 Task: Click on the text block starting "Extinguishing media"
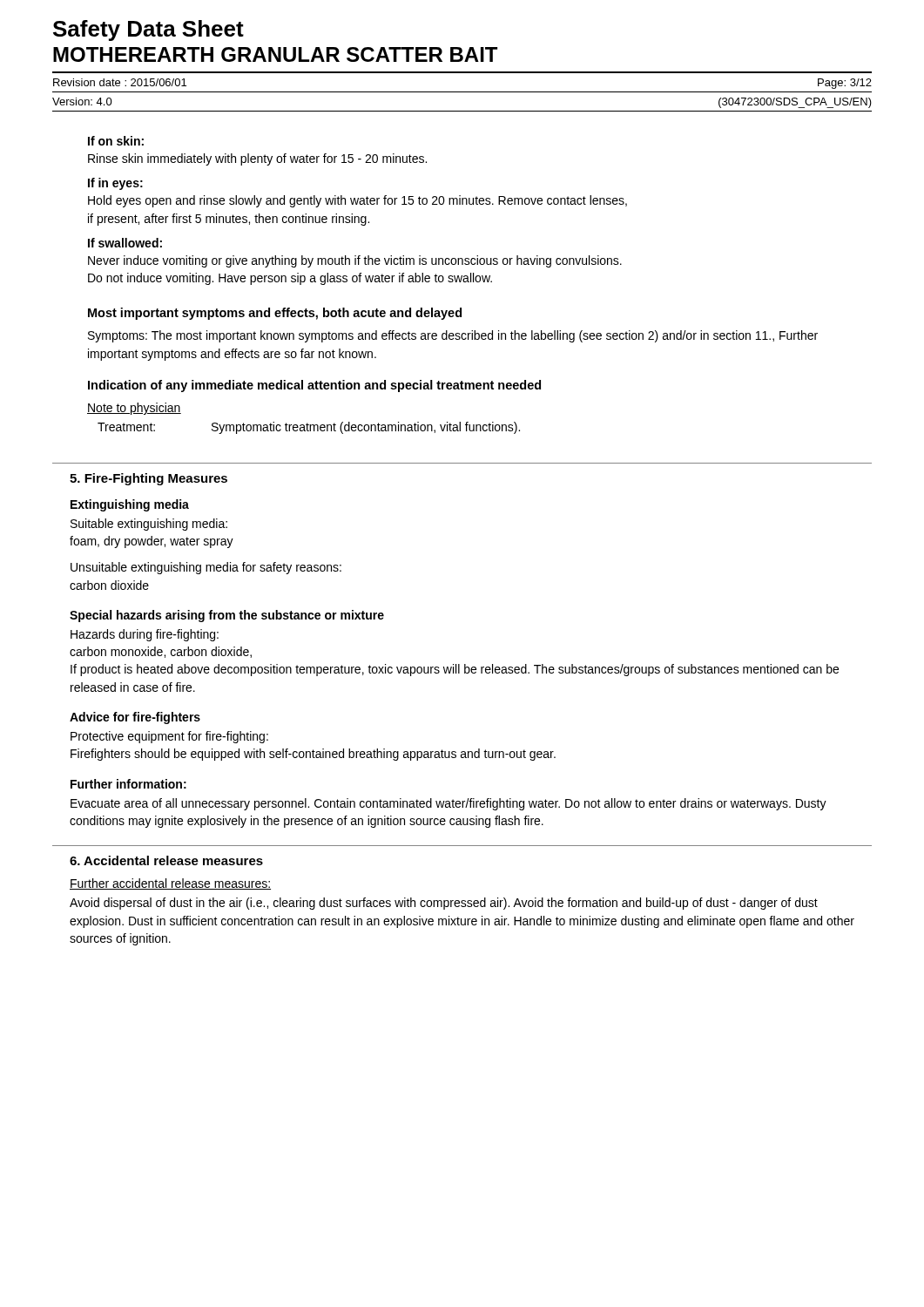(129, 504)
